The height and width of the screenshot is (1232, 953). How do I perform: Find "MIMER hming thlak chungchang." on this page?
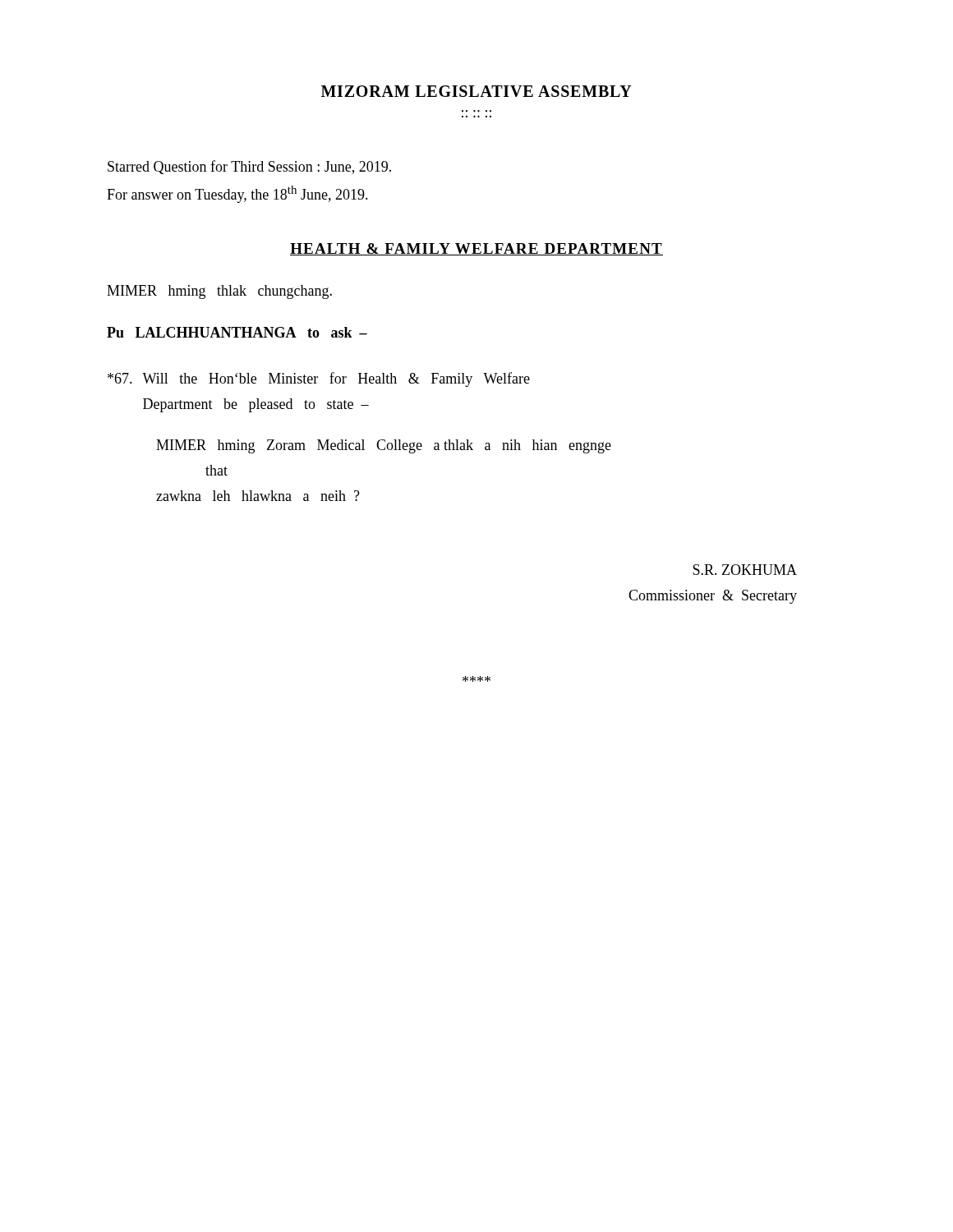[220, 291]
